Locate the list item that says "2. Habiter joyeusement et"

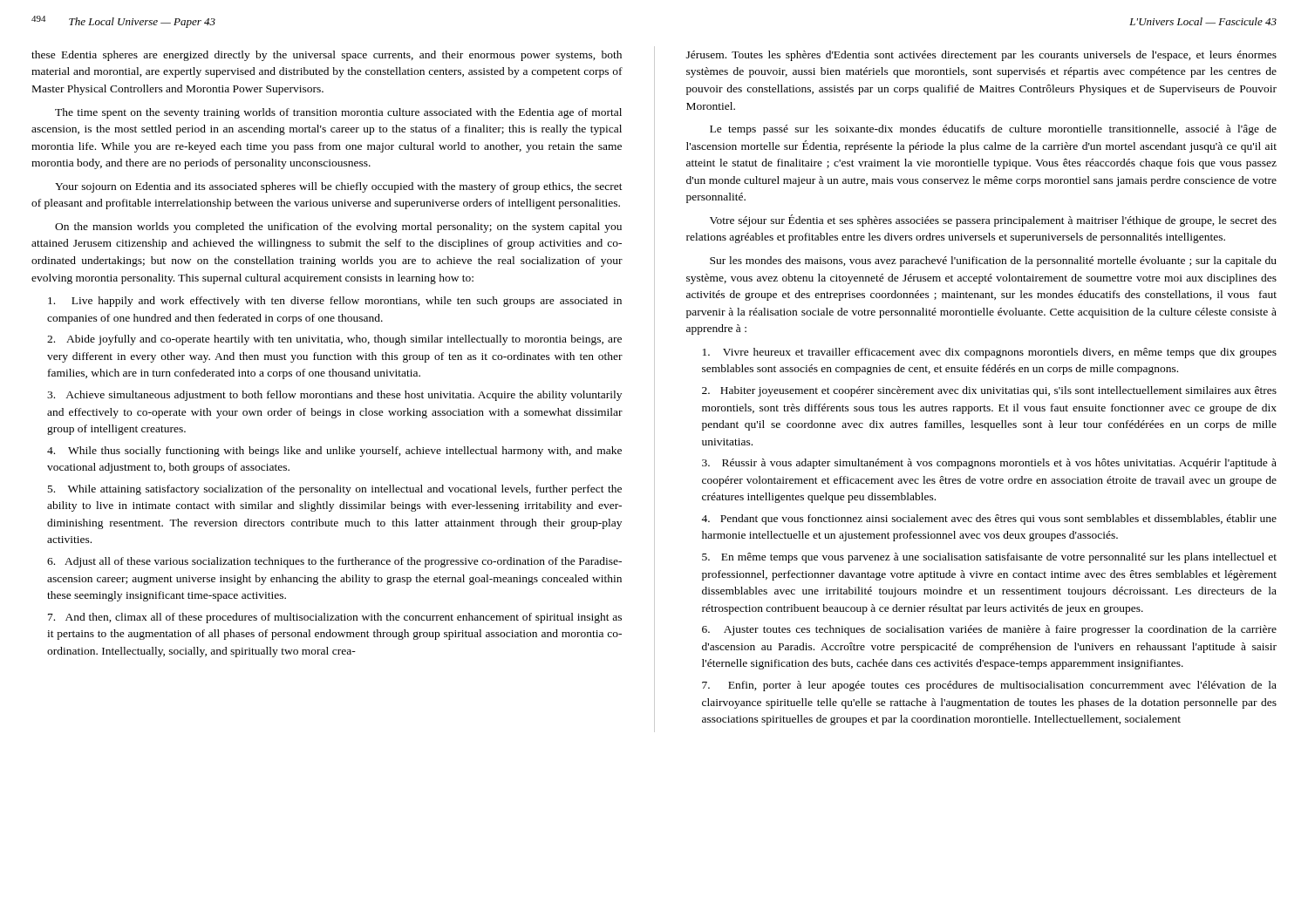[989, 416]
